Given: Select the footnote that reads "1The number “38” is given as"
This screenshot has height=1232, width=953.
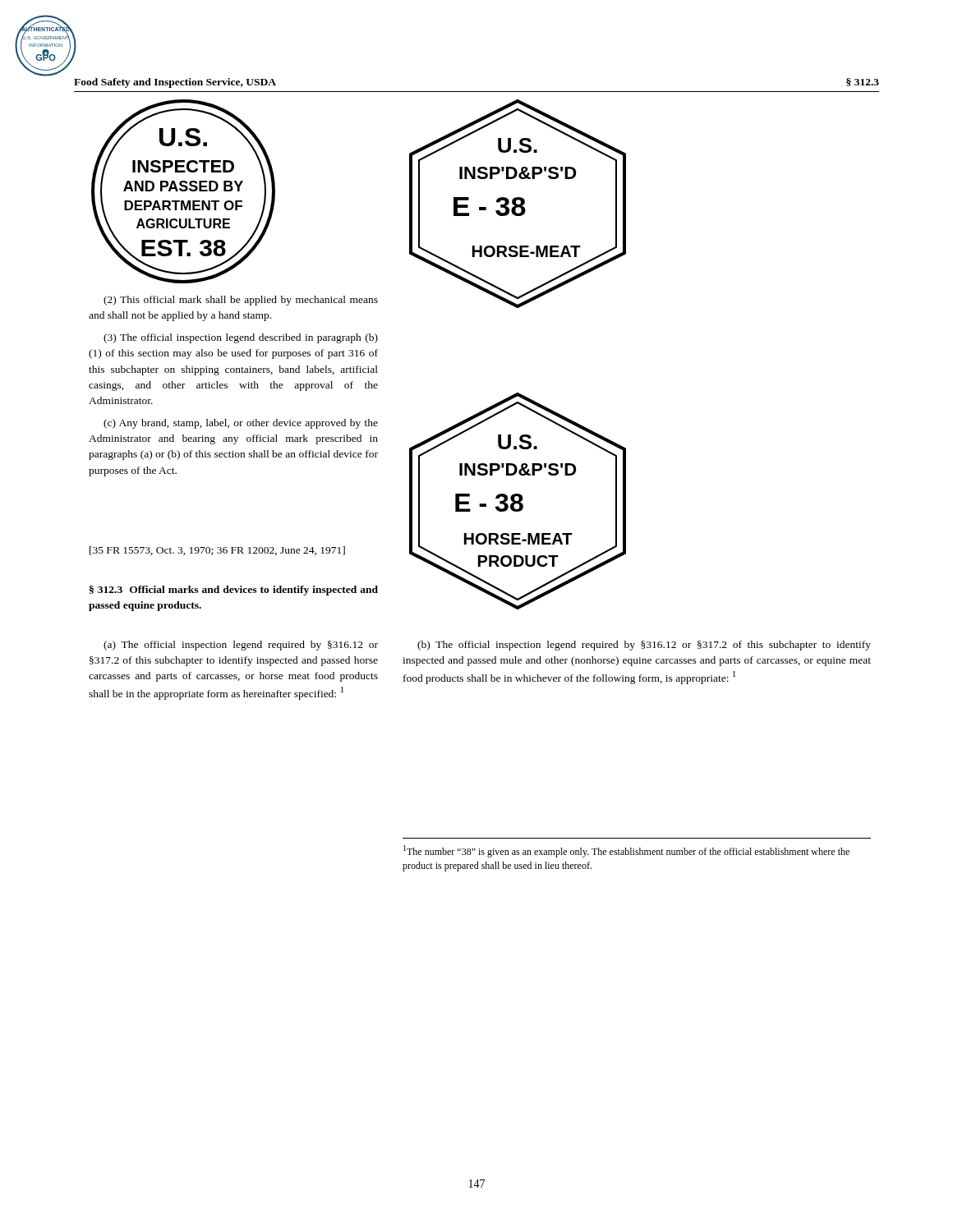Looking at the screenshot, I should [626, 857].
